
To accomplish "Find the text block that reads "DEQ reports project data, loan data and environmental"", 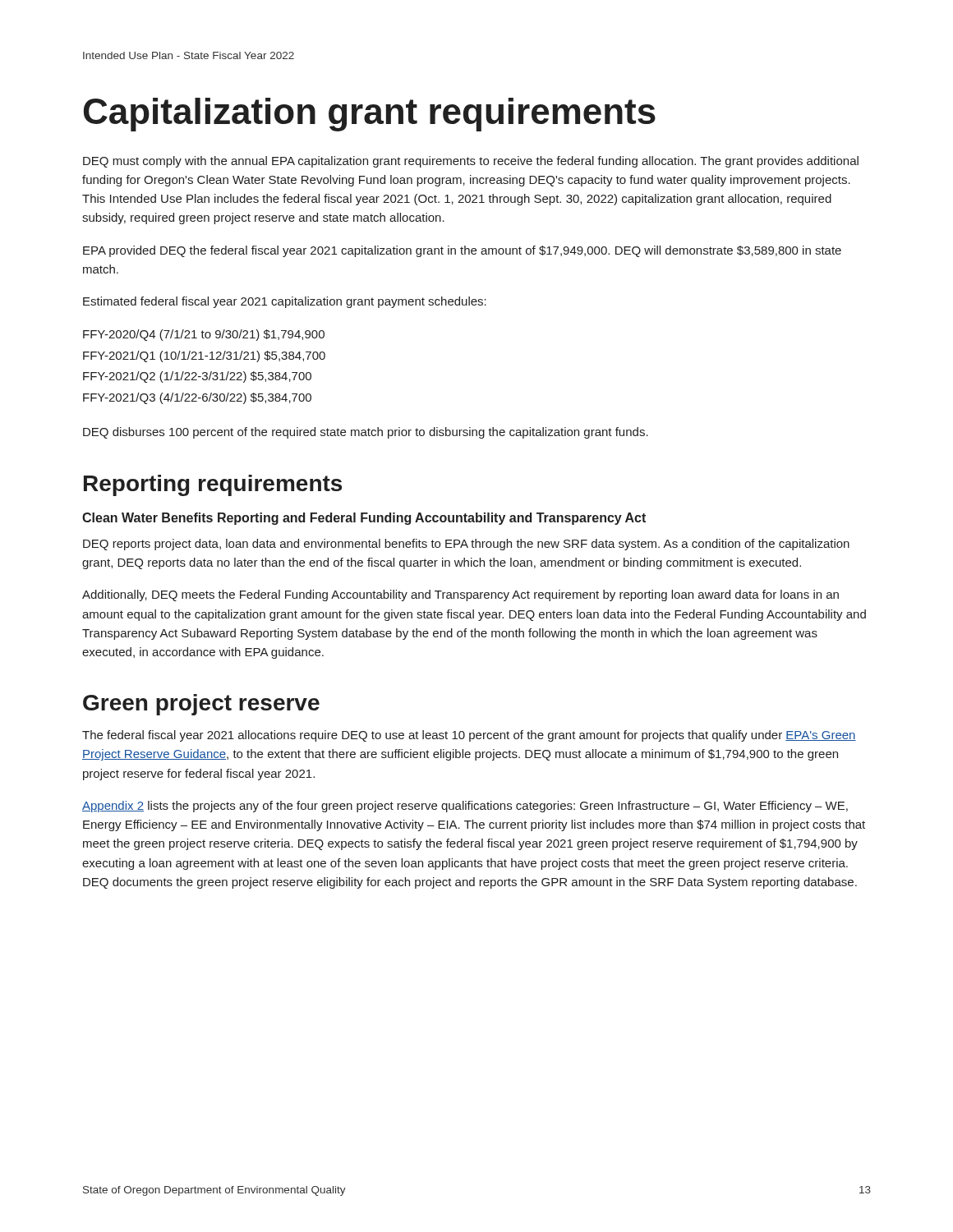I will 466,553.
